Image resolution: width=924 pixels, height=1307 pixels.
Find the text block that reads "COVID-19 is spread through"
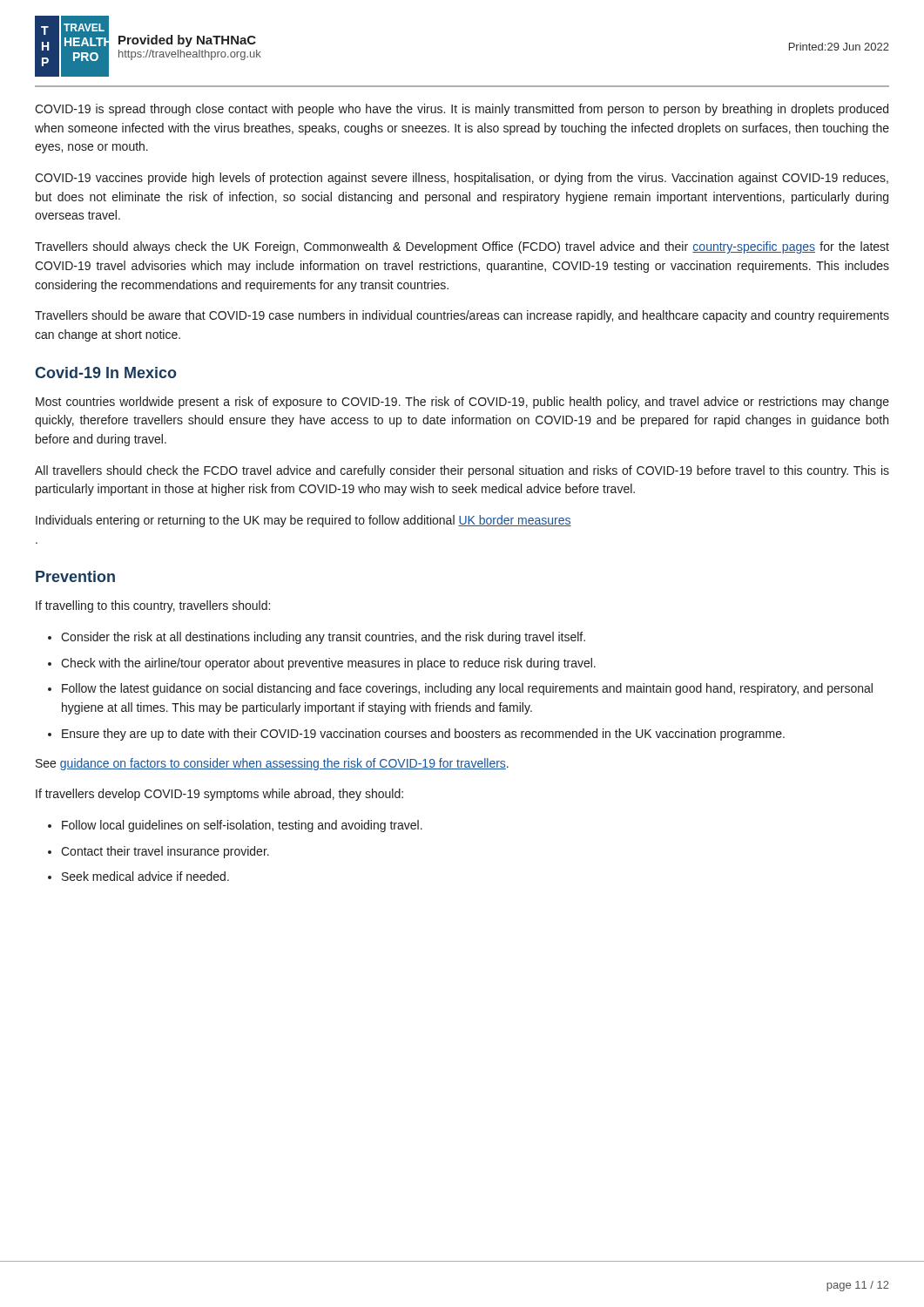click(462, 128)
